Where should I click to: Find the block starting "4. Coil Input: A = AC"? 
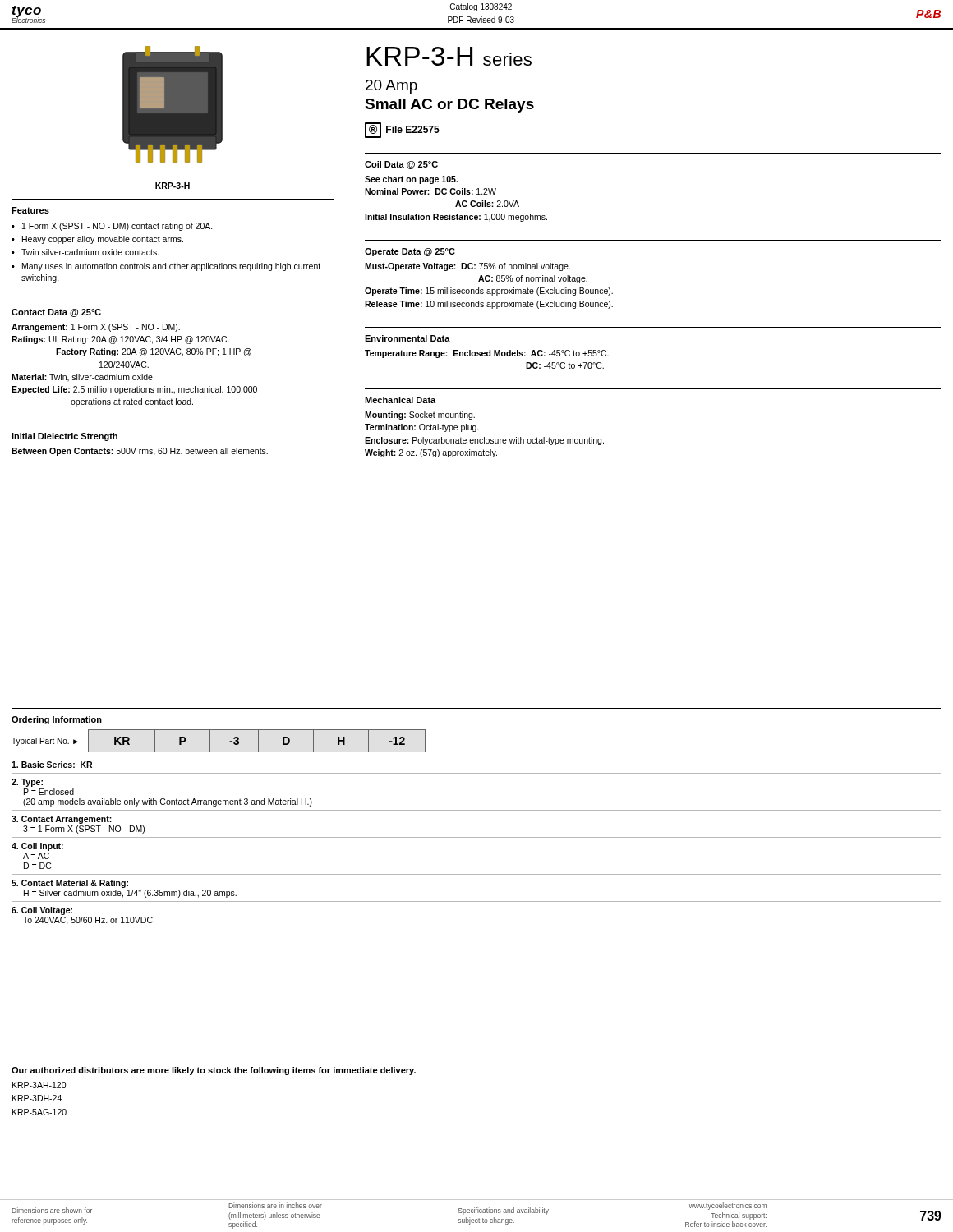38,856
